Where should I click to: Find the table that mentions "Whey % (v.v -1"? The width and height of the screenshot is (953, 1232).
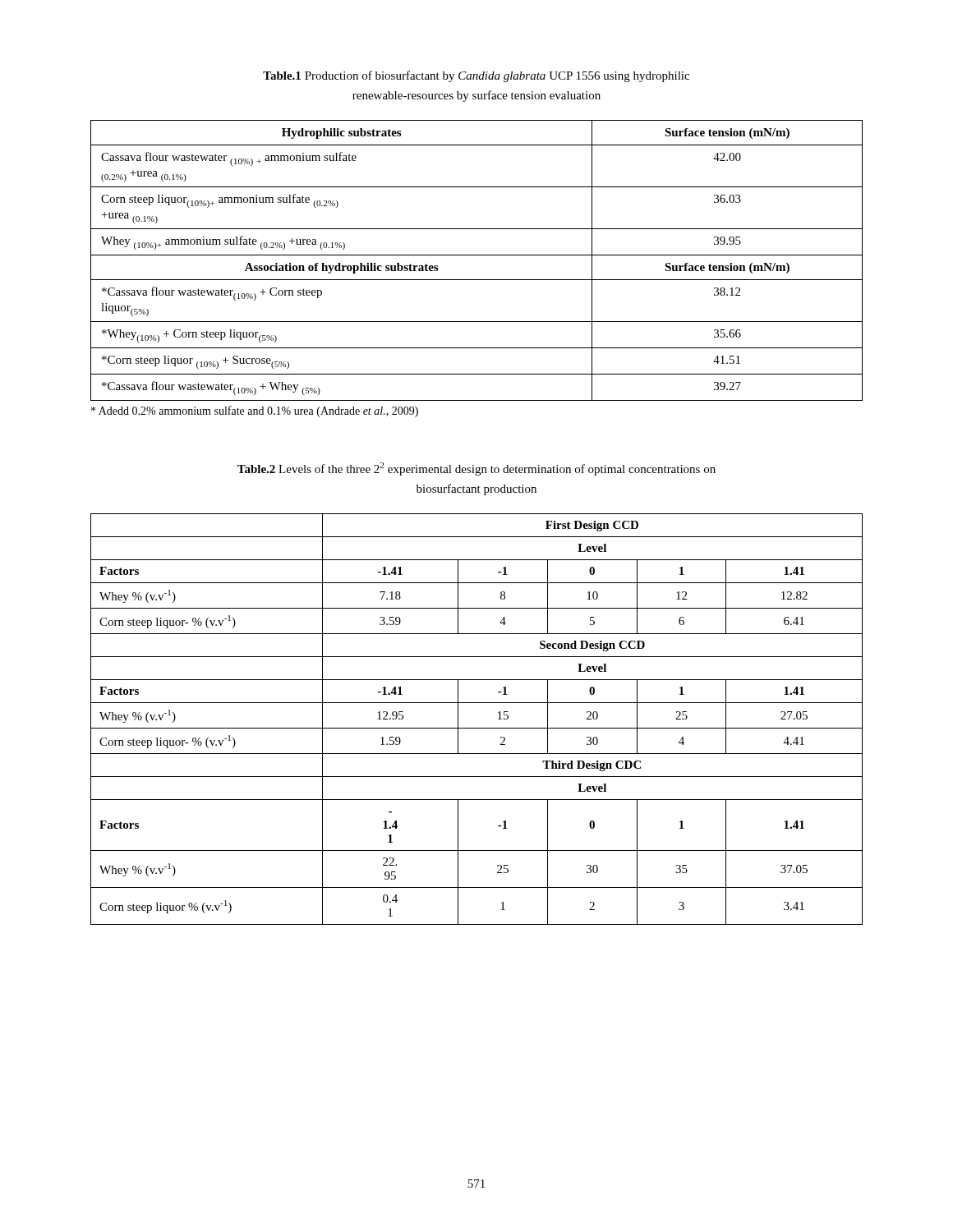476,719
